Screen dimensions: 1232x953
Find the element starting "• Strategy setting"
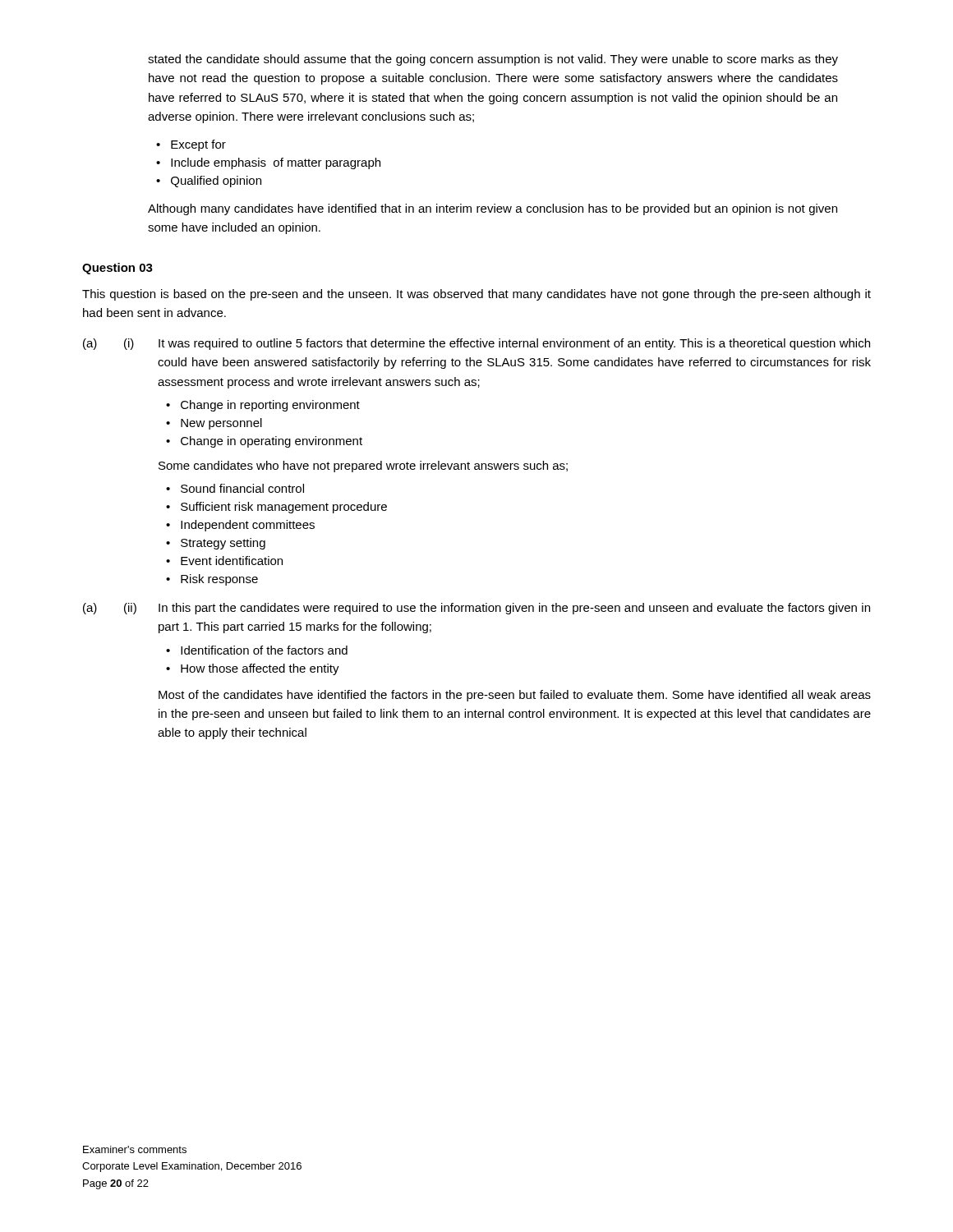coord(216,543)
